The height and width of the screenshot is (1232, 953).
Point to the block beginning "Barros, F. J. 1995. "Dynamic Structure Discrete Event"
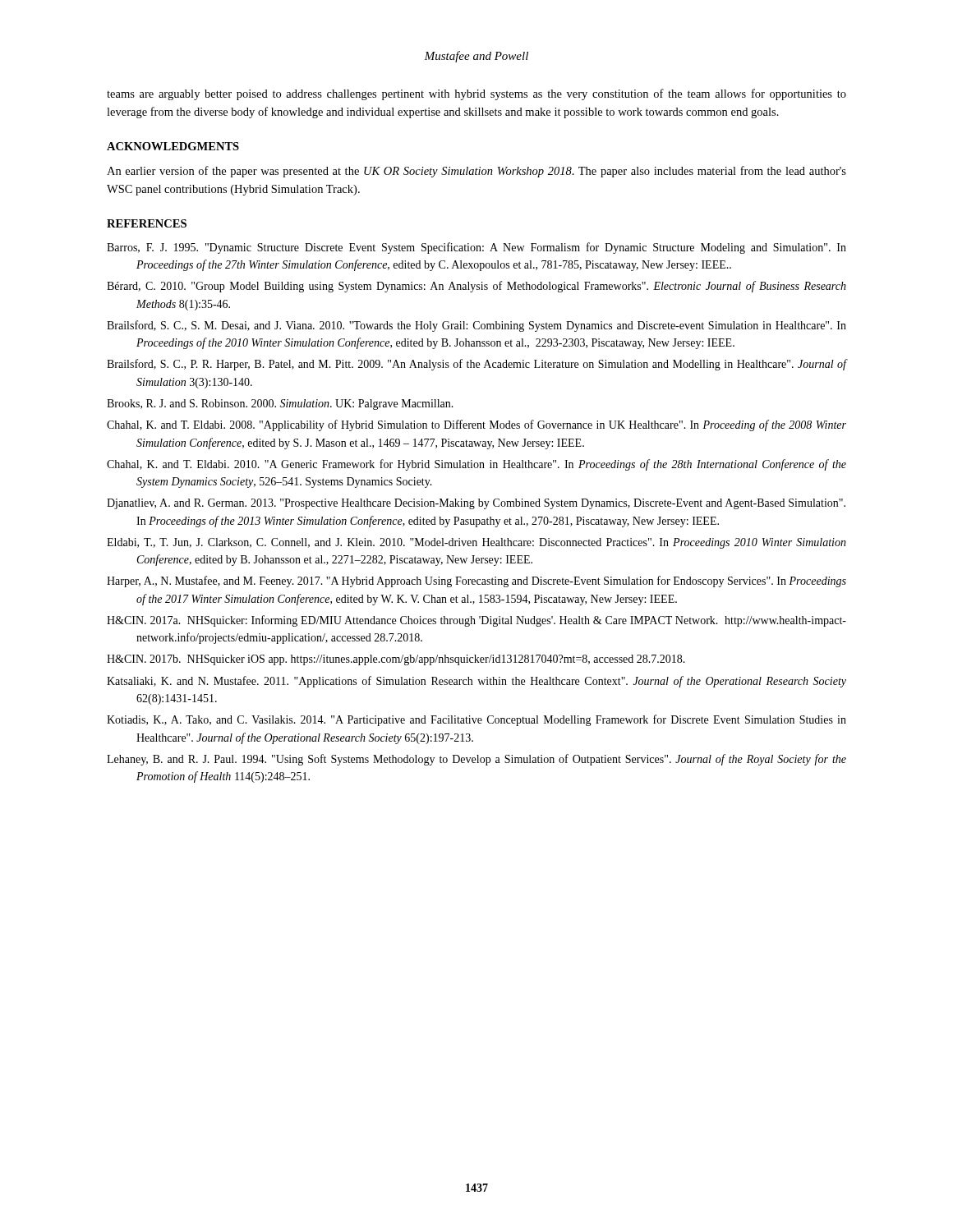point(476,256)
